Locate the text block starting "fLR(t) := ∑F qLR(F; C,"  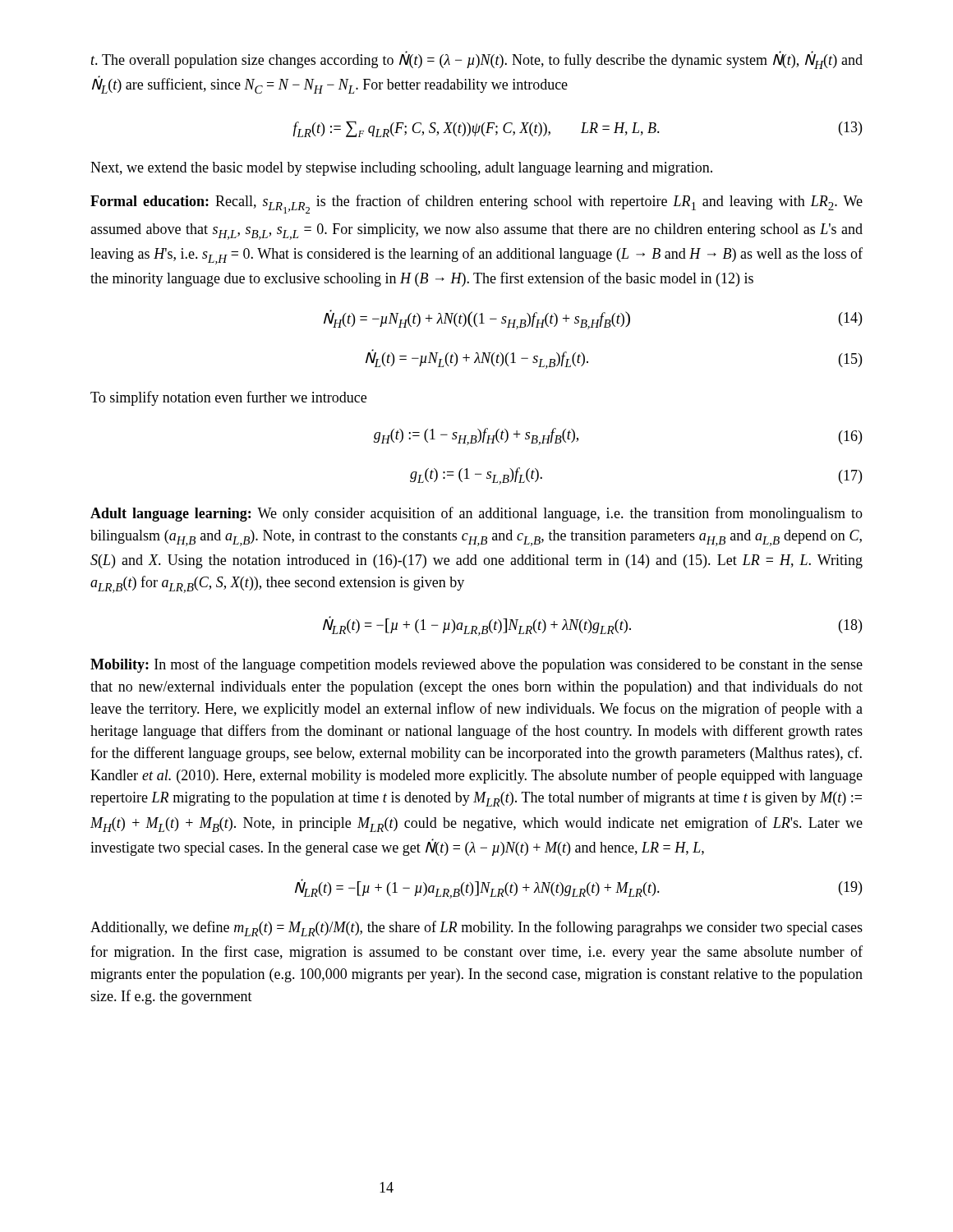pos(578,128)
